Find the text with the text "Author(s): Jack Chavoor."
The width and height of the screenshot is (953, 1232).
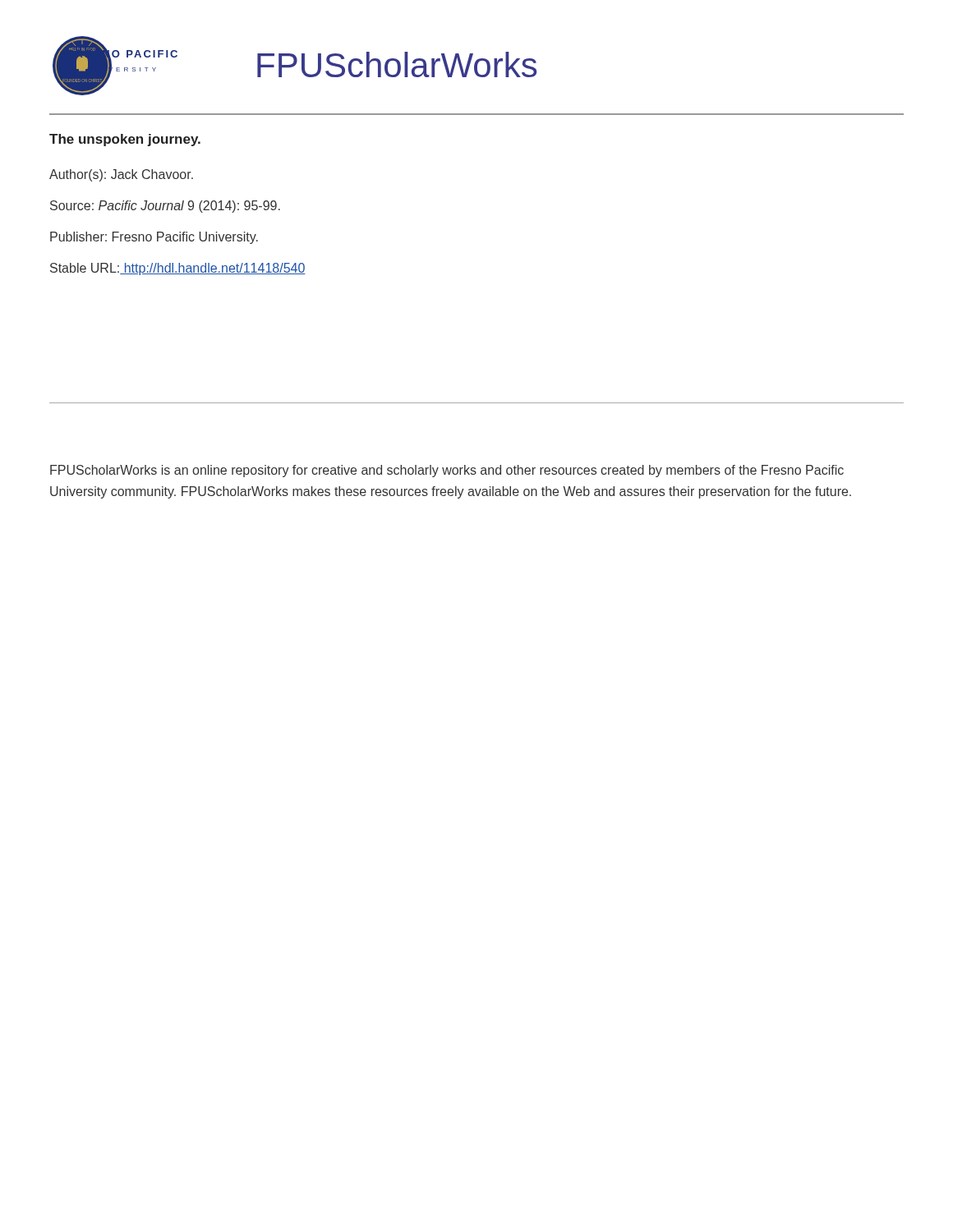[122, 175]
